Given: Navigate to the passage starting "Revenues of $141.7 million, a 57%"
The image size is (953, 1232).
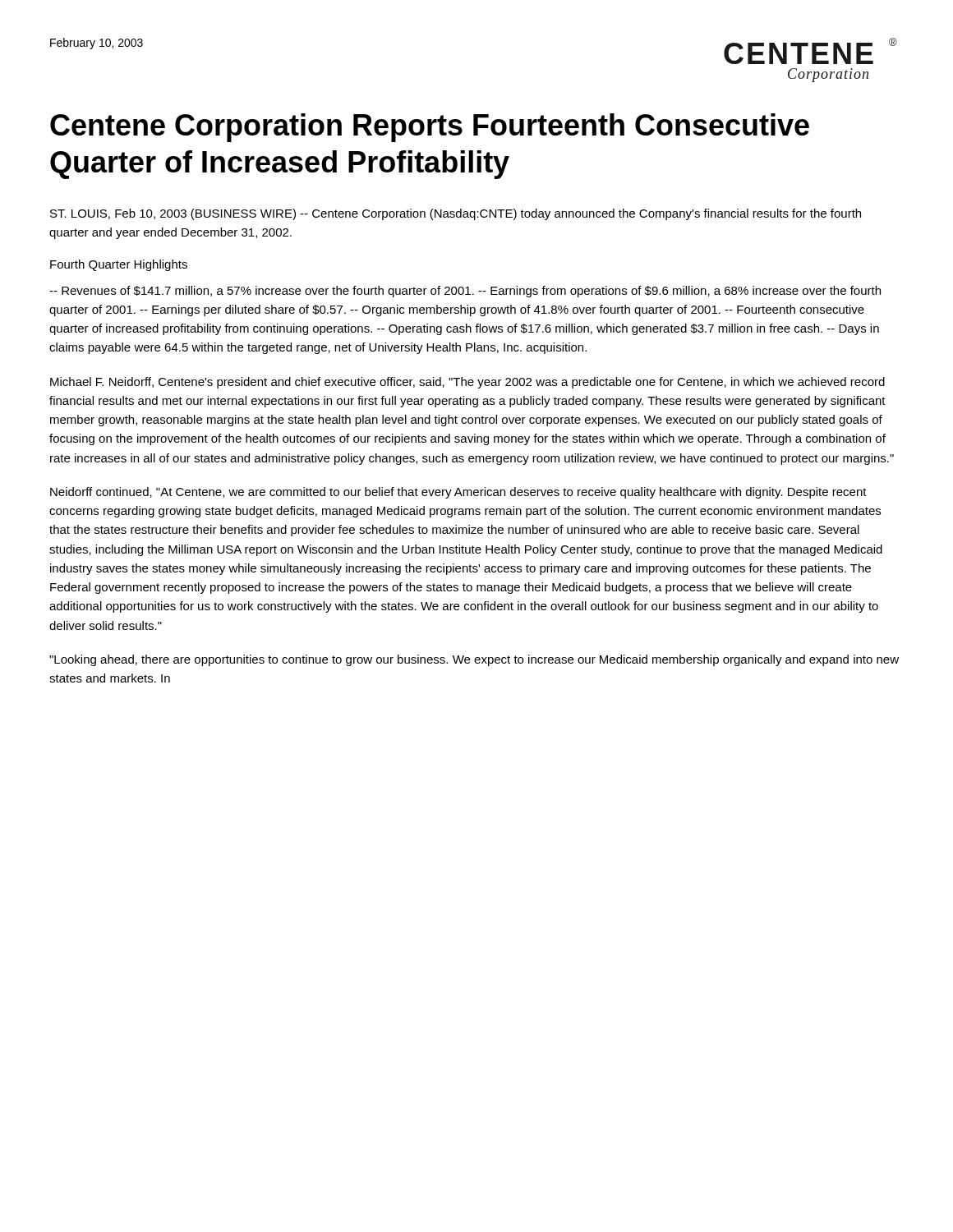Looking at the screenshot, I should point(465,319).
